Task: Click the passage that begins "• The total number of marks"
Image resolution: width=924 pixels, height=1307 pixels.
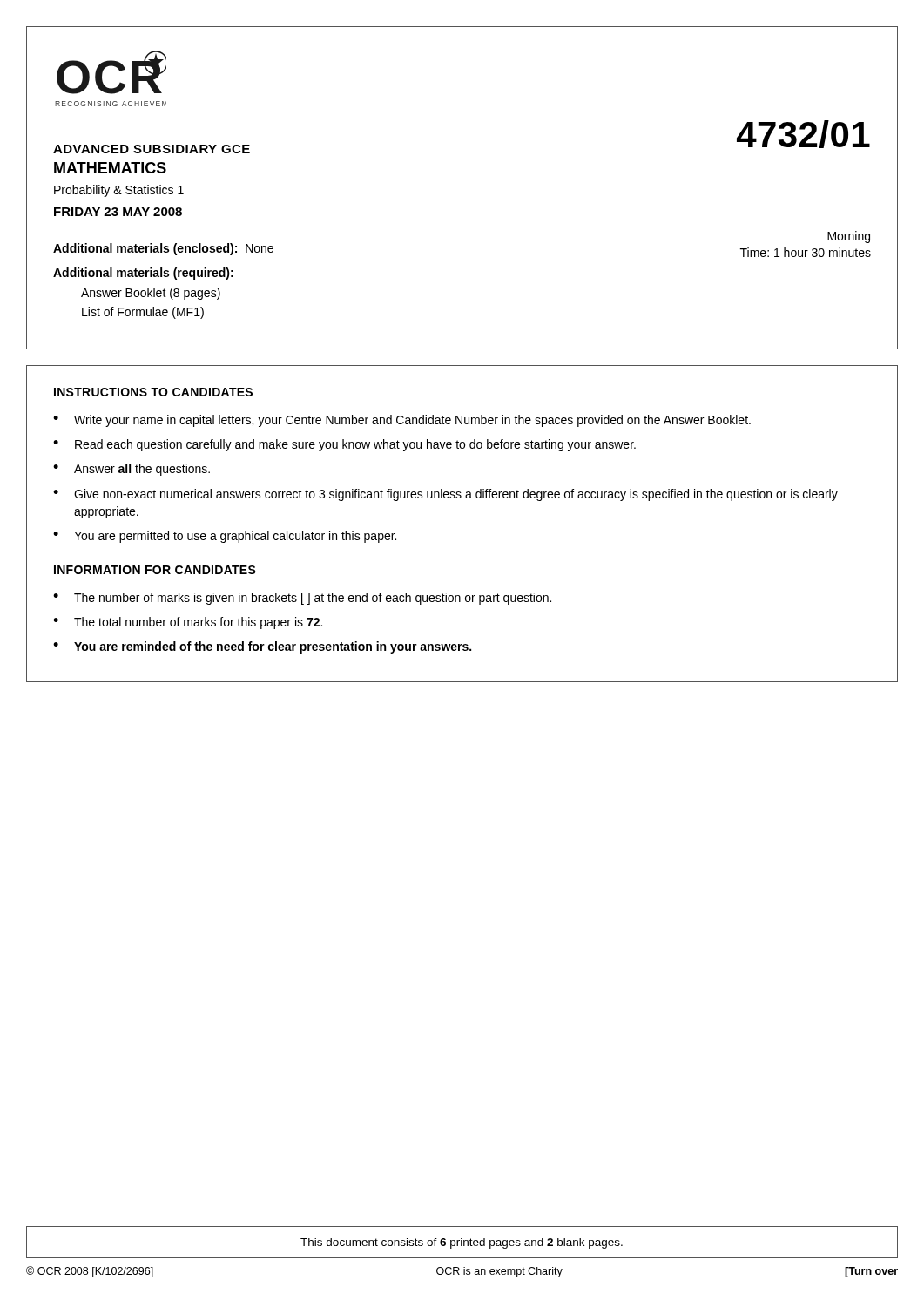Action: pos(188,623)
